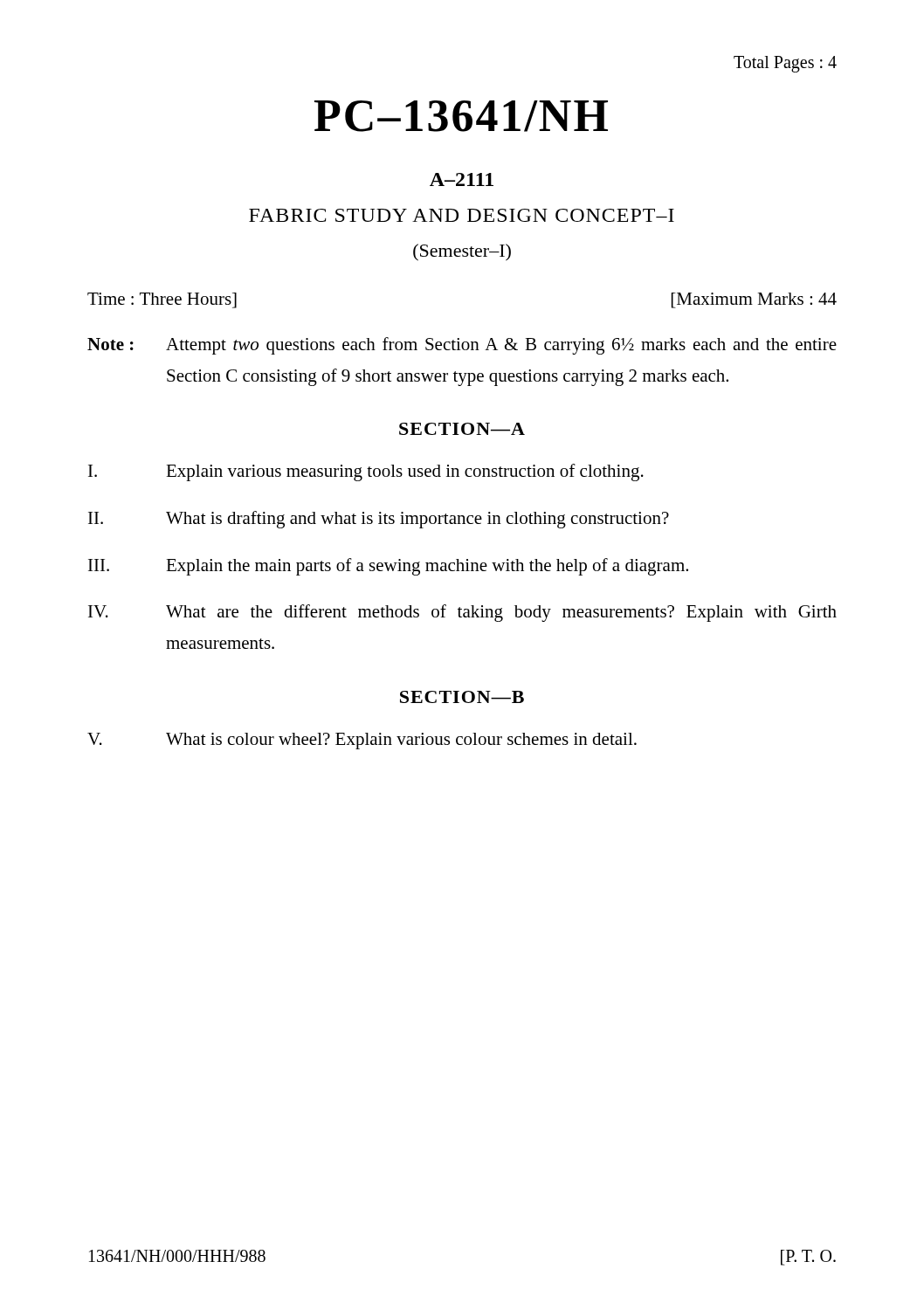Select the title
924x1310 pixels.
pos(462,116)
